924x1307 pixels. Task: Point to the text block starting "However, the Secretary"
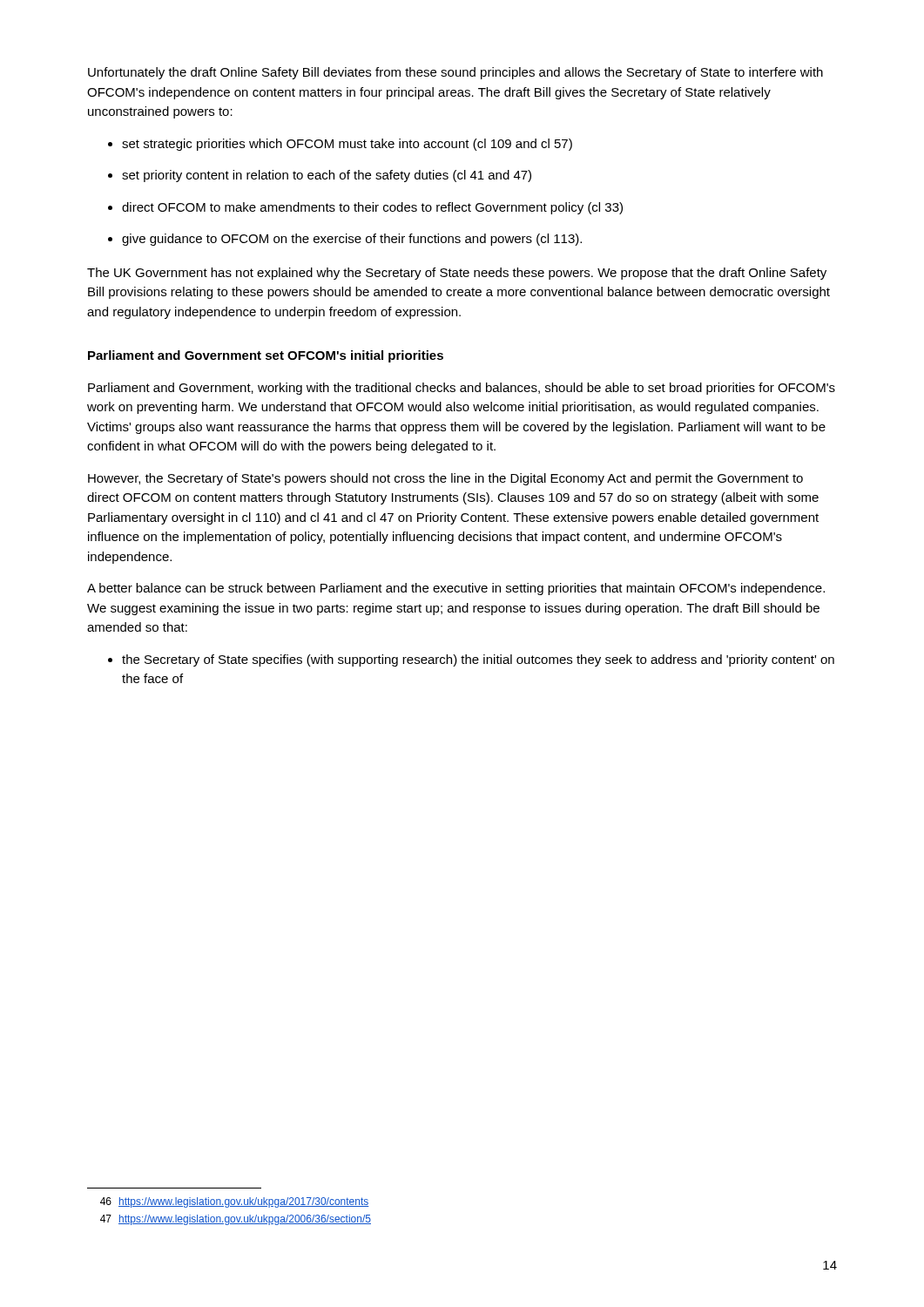click(x=453, y=517)
